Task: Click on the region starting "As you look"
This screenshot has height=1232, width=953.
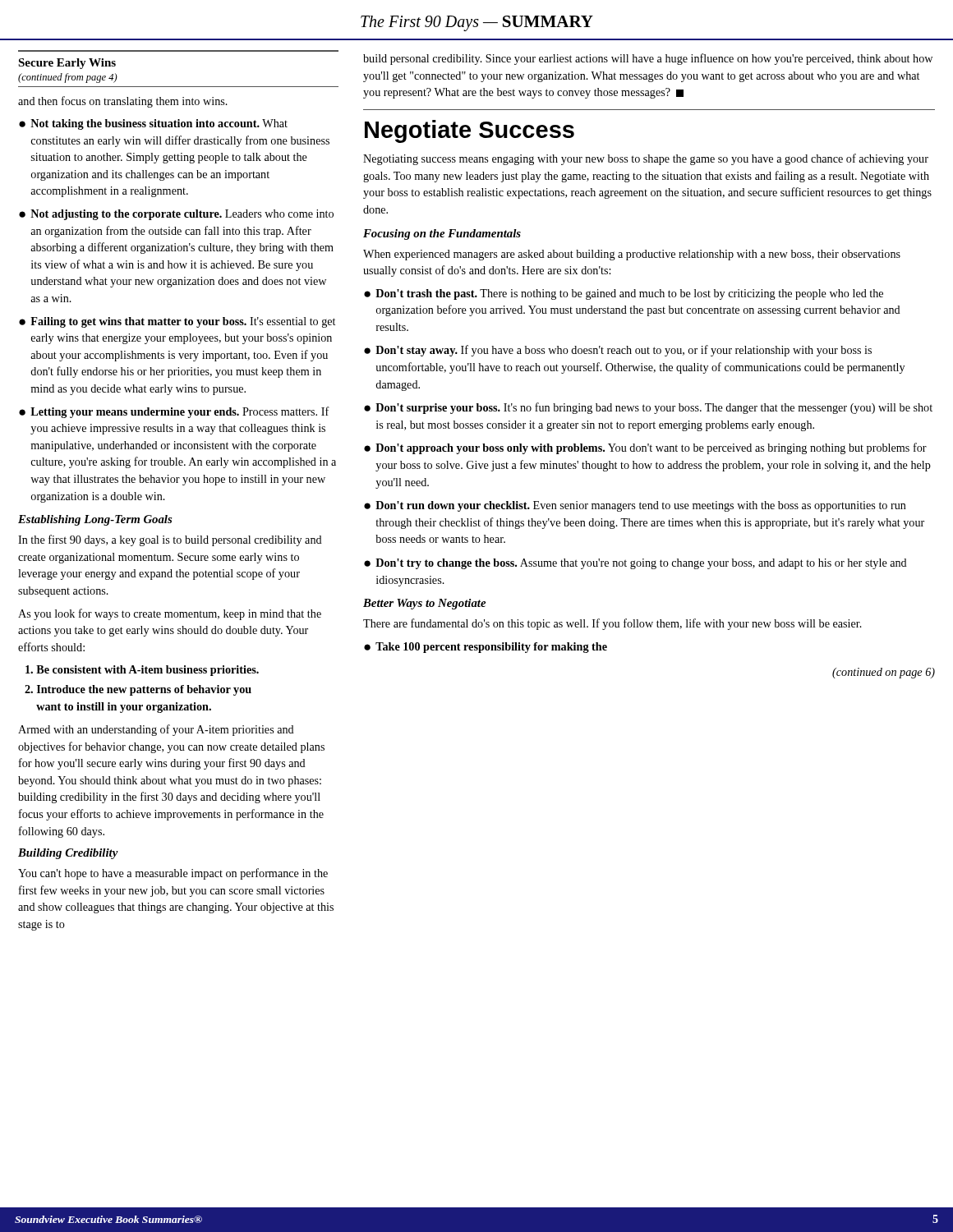Action: (170, 630)
